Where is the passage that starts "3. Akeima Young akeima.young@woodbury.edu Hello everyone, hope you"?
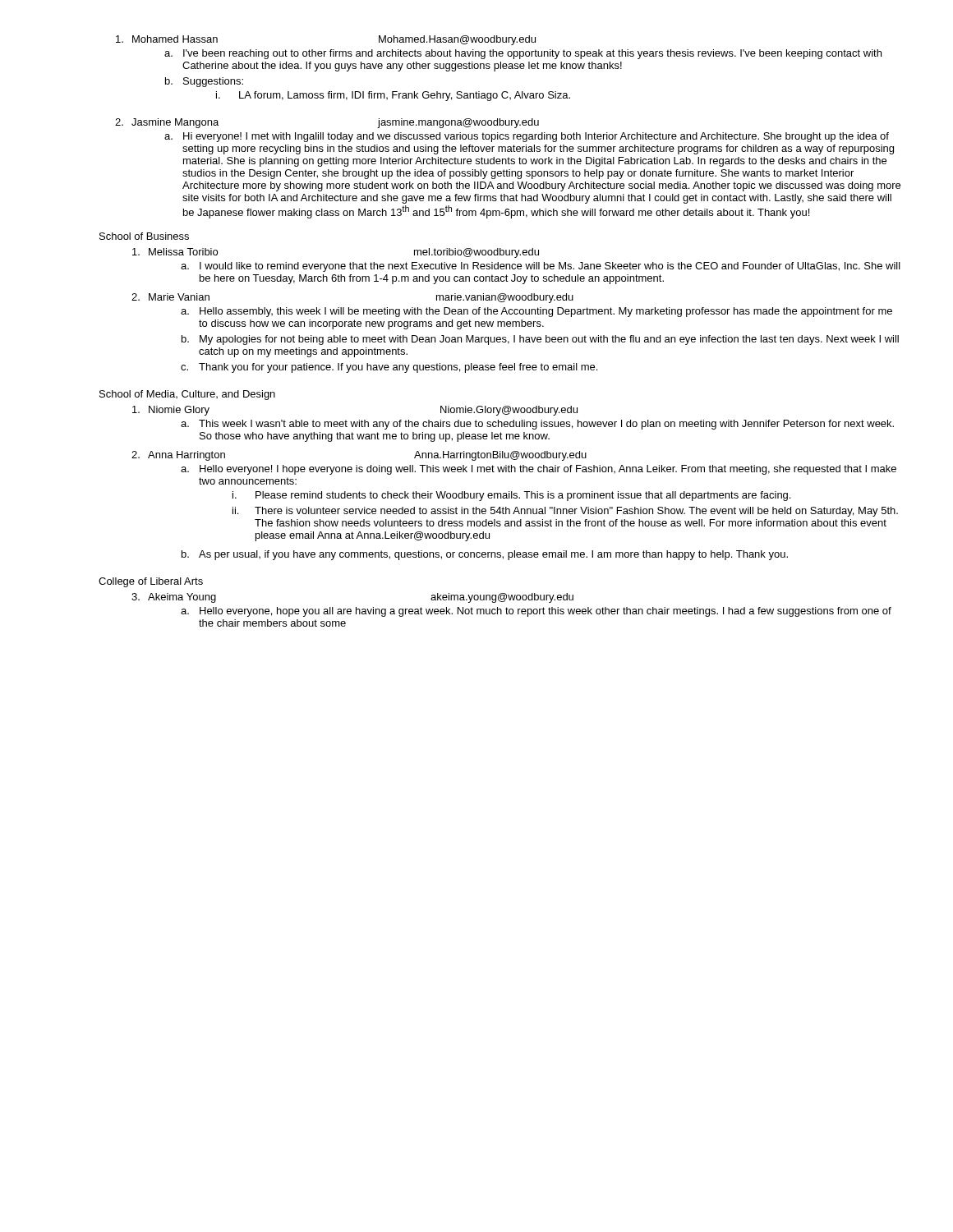Viewport: 953px width, 1232px height. (x=518, y=612)
